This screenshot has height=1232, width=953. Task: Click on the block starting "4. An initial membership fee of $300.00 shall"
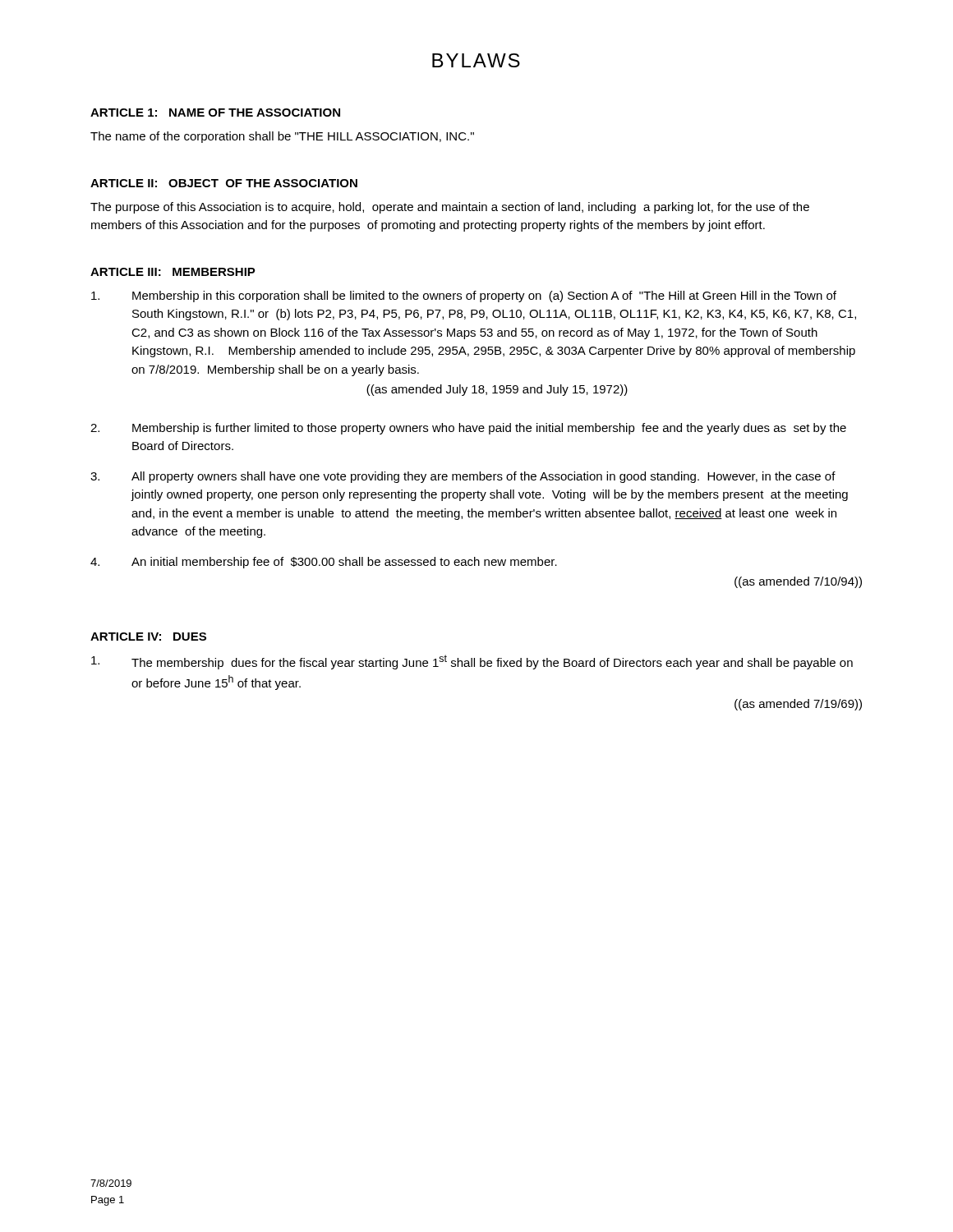point(476,576)
